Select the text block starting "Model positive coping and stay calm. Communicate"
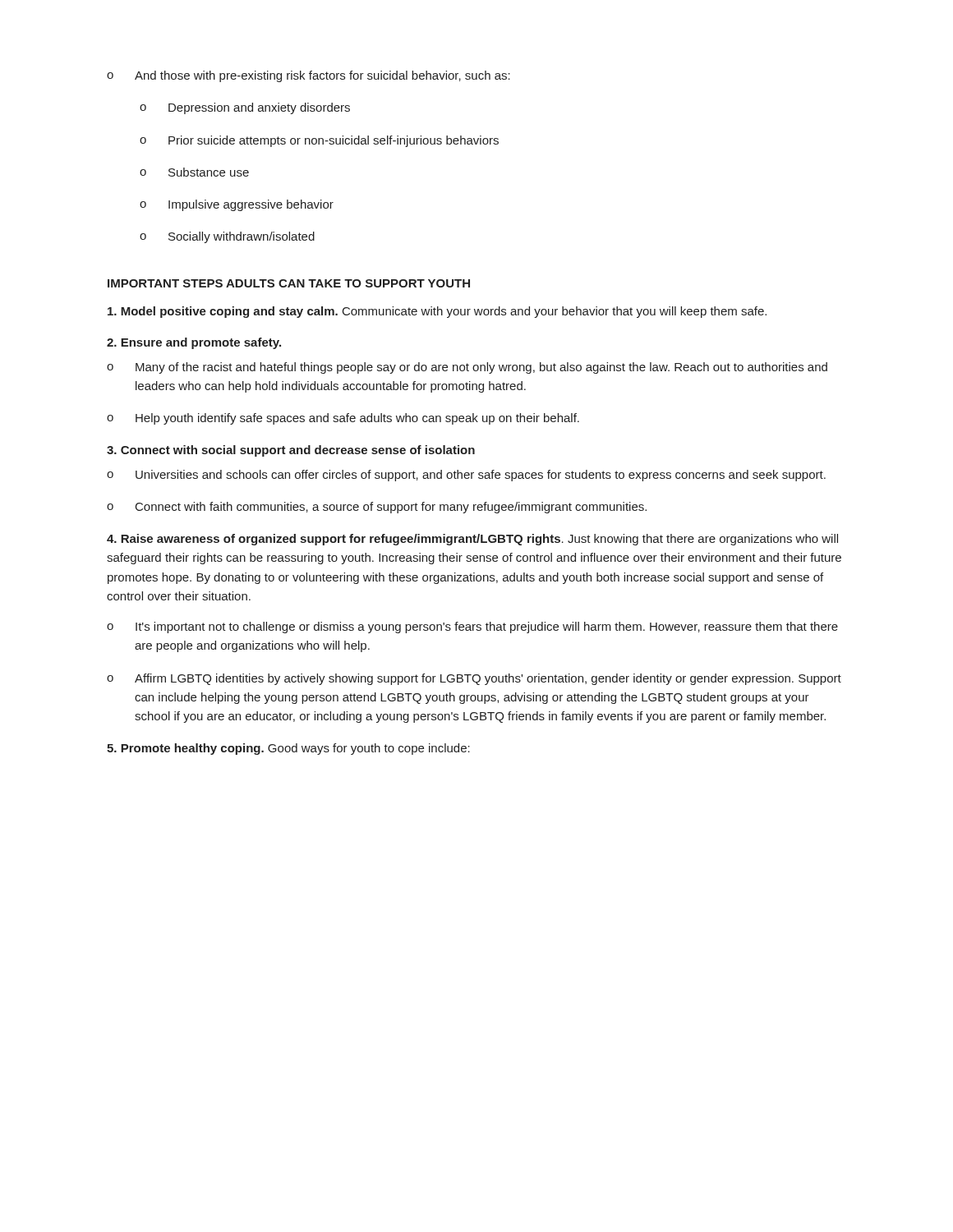953x1232 pixels. 437,310
